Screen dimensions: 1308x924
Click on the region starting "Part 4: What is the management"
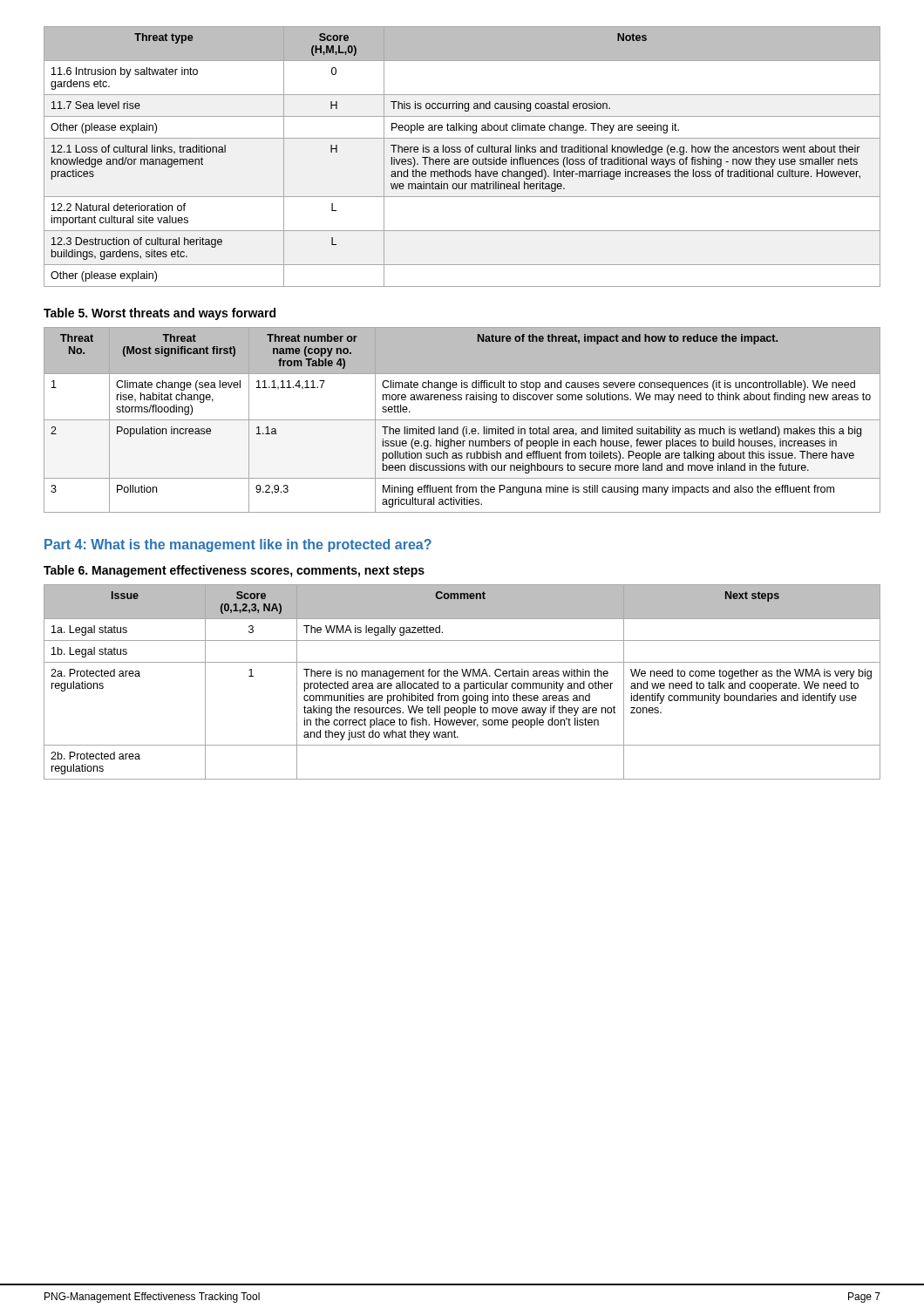pos(238,545)
